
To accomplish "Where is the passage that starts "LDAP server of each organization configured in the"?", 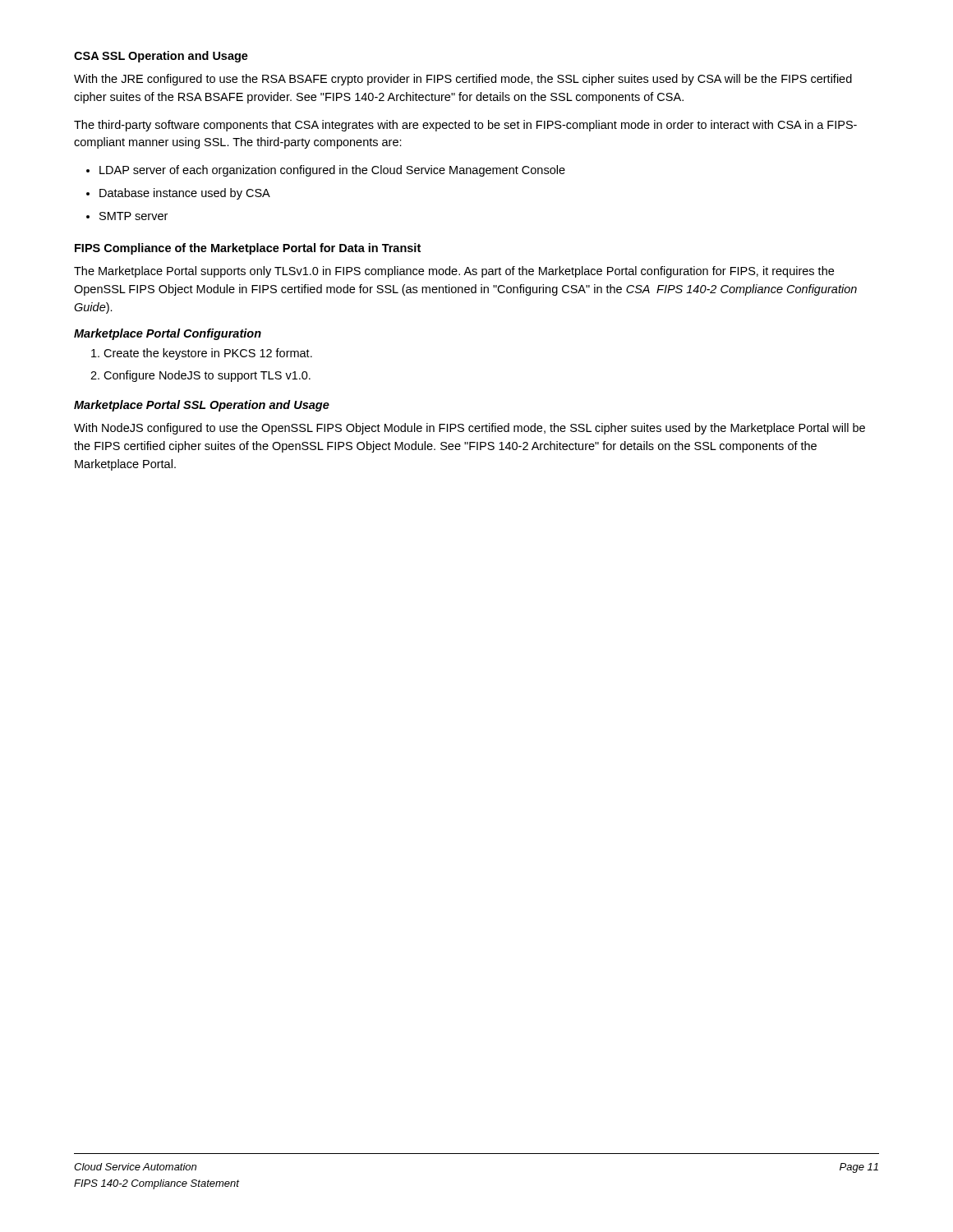I will (332, 170).
